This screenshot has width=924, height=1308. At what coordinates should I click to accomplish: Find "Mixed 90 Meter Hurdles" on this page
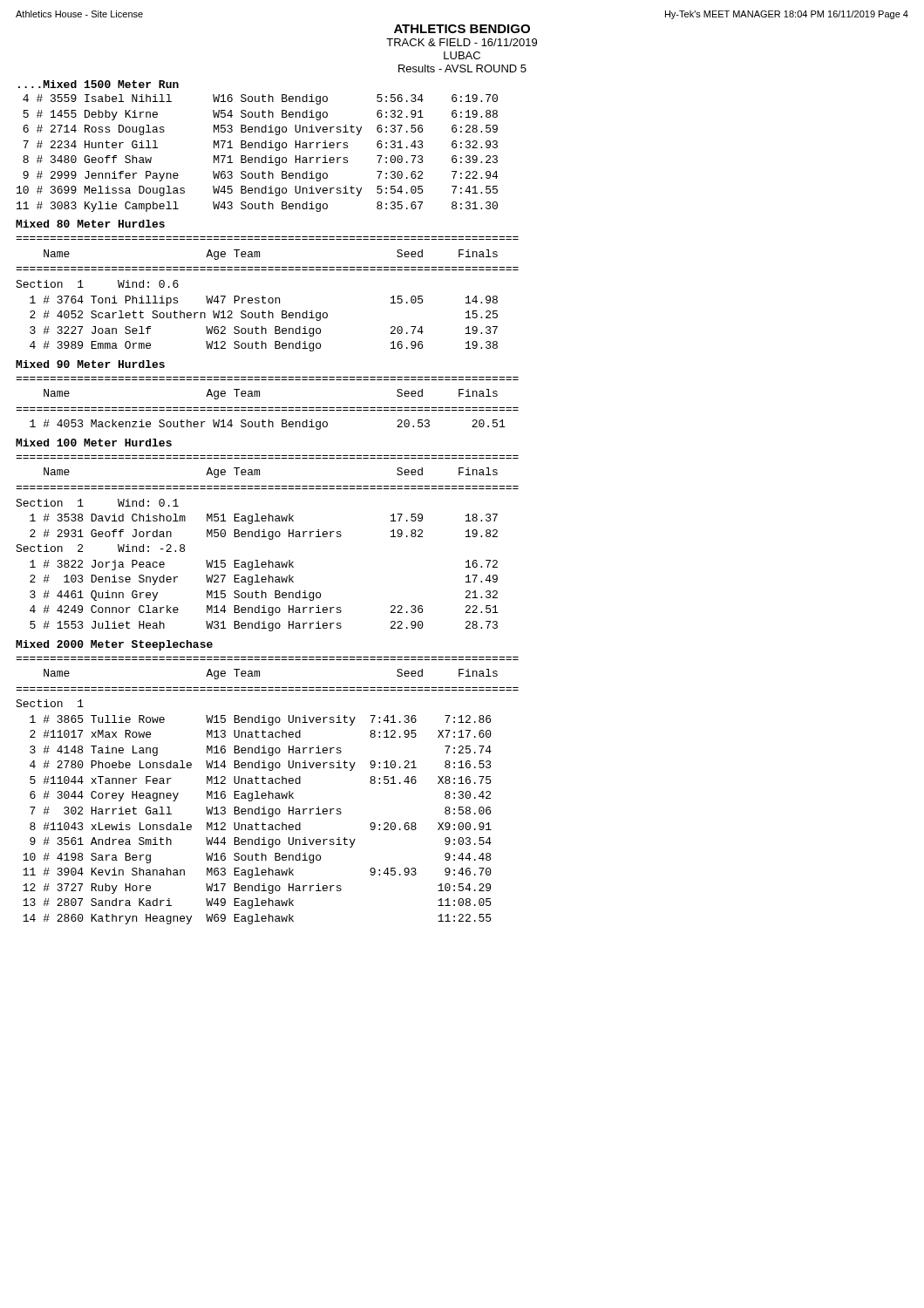91,365
